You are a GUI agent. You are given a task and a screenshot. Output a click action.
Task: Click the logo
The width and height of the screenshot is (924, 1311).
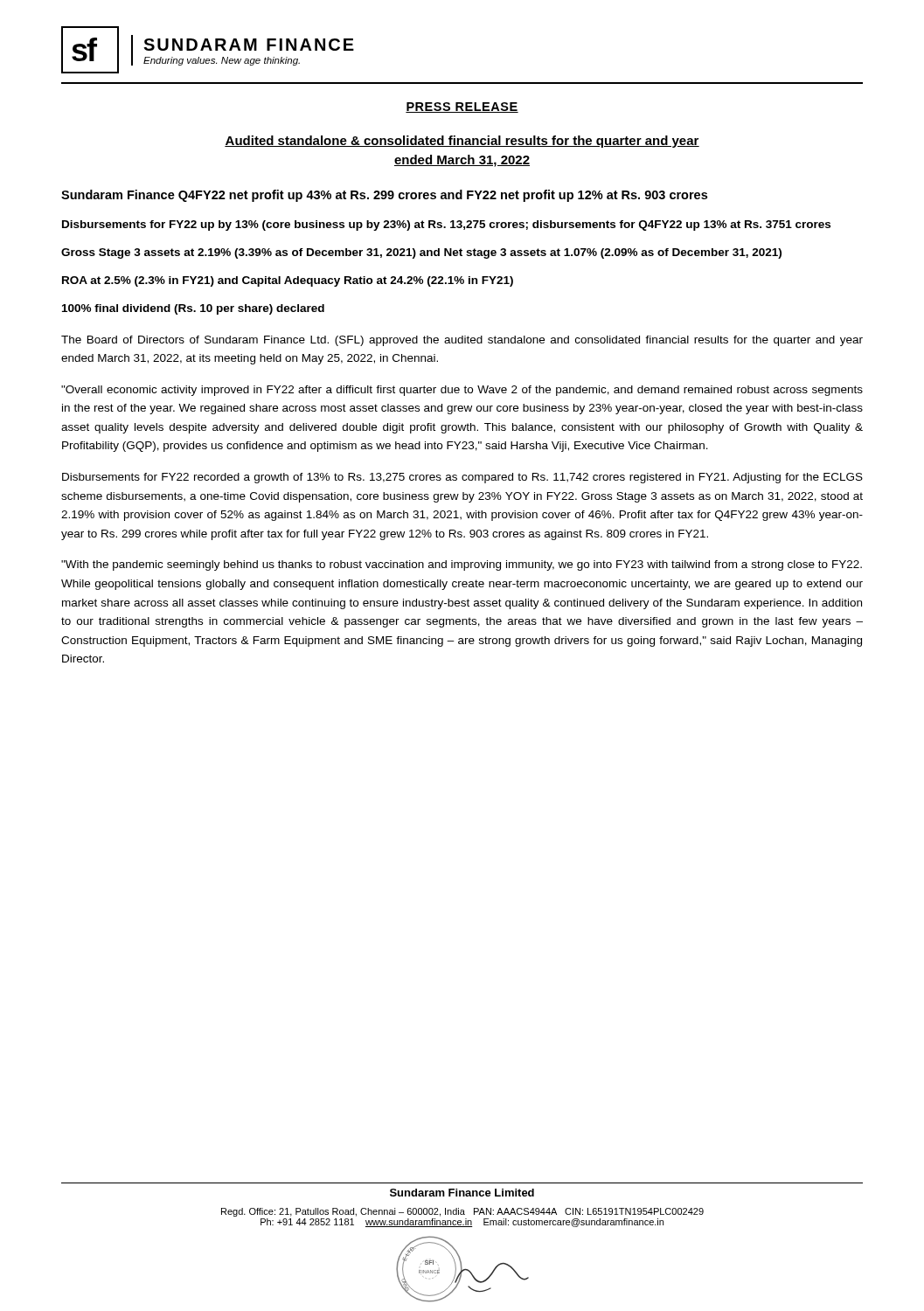coord(462,55)
